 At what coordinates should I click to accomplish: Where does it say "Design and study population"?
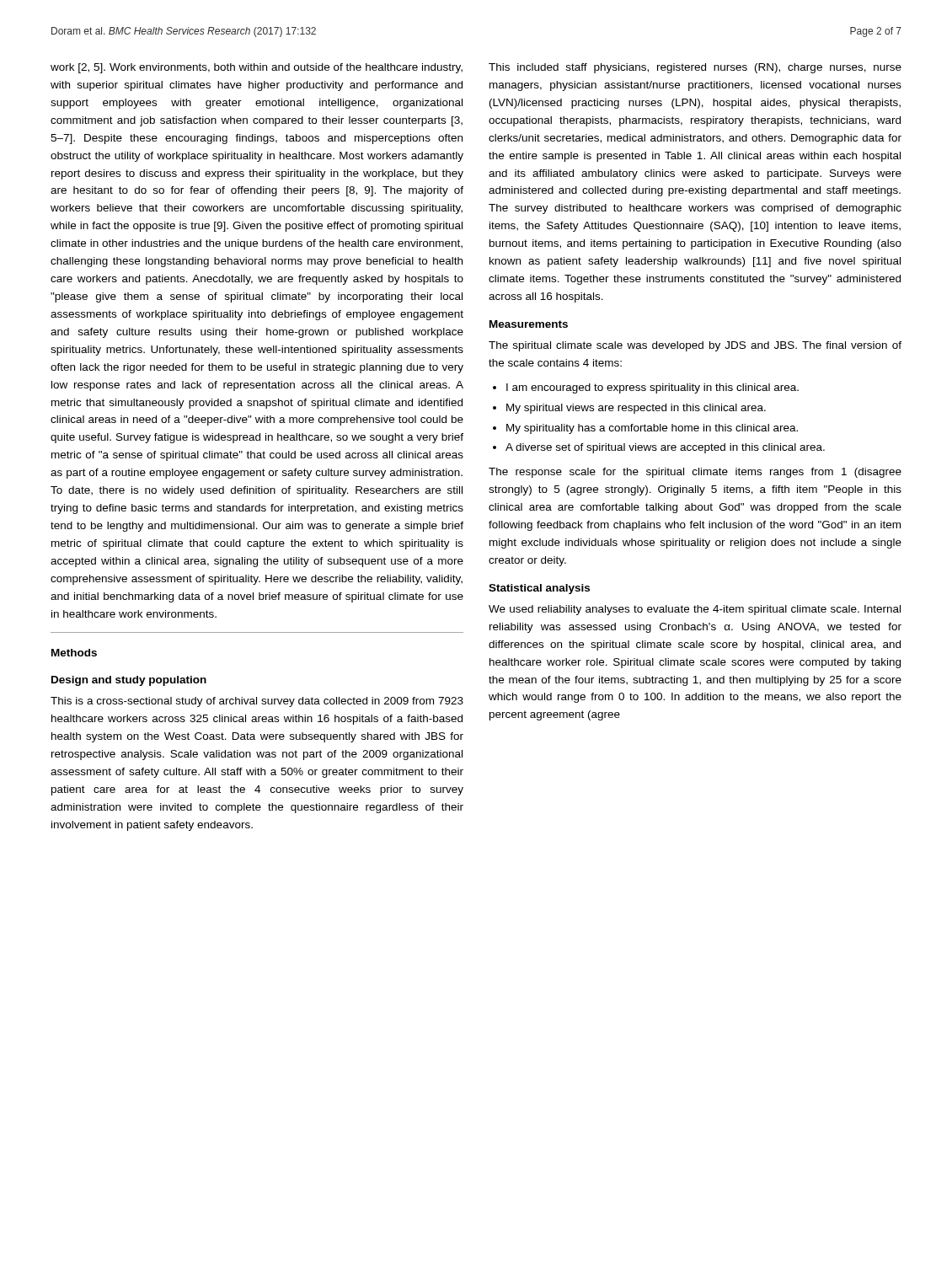point(129,680)
